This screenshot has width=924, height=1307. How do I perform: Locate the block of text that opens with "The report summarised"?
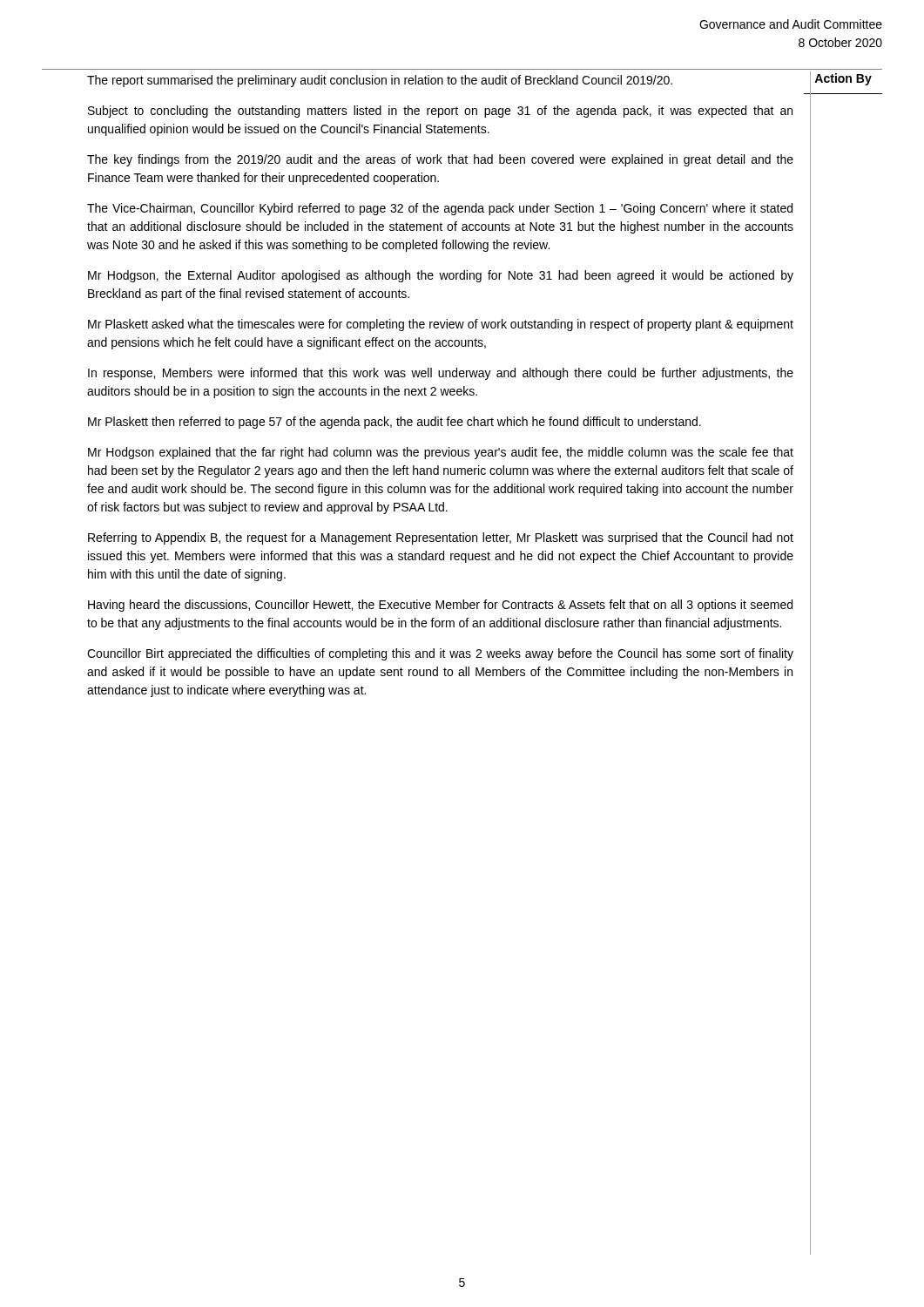(440, 81)
